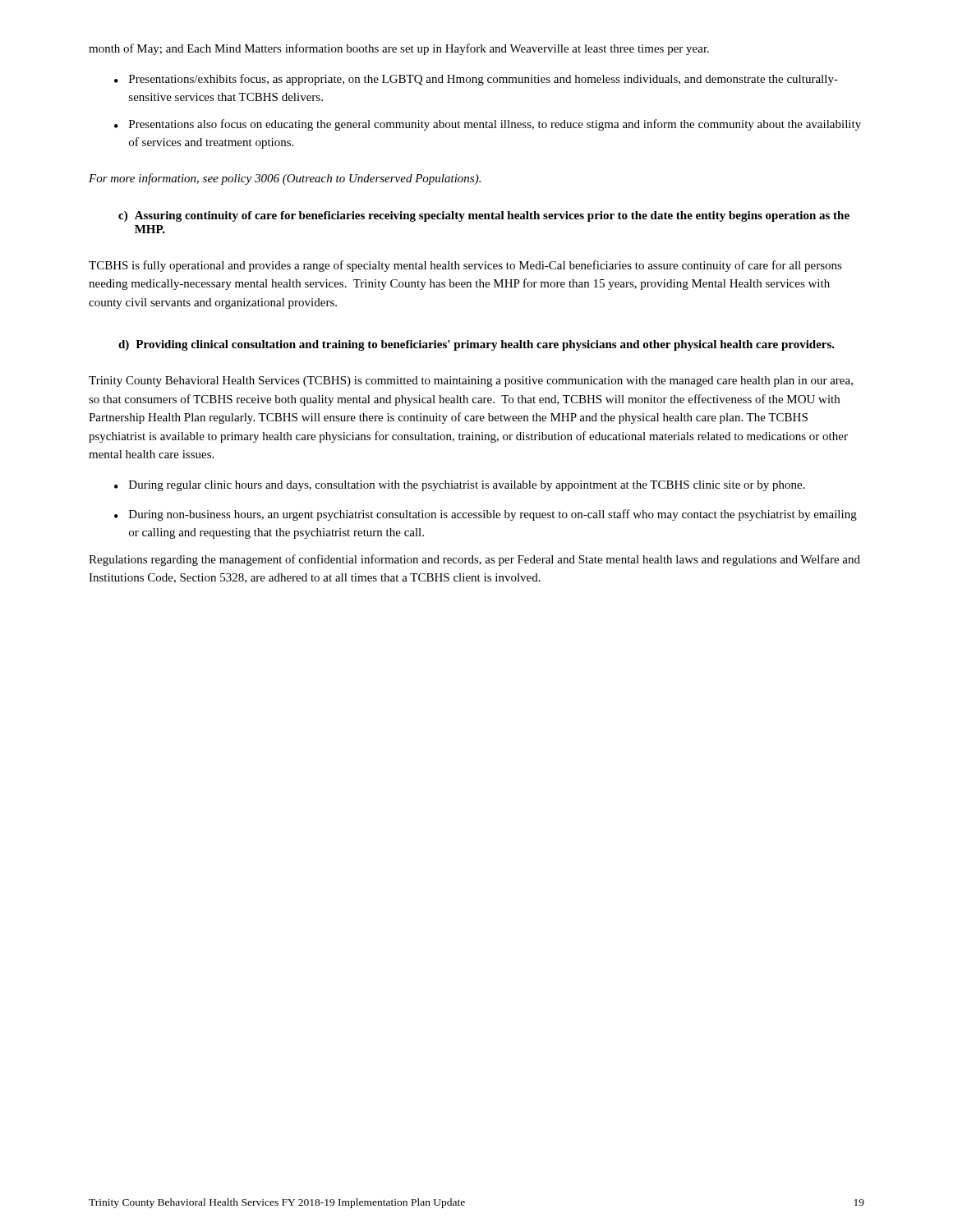The height and width of the screenshot is (1232, 953).
Task: Click the section header that begins "c) Assuring continuity of care for beneficiaries"
Action: (491, 222)
